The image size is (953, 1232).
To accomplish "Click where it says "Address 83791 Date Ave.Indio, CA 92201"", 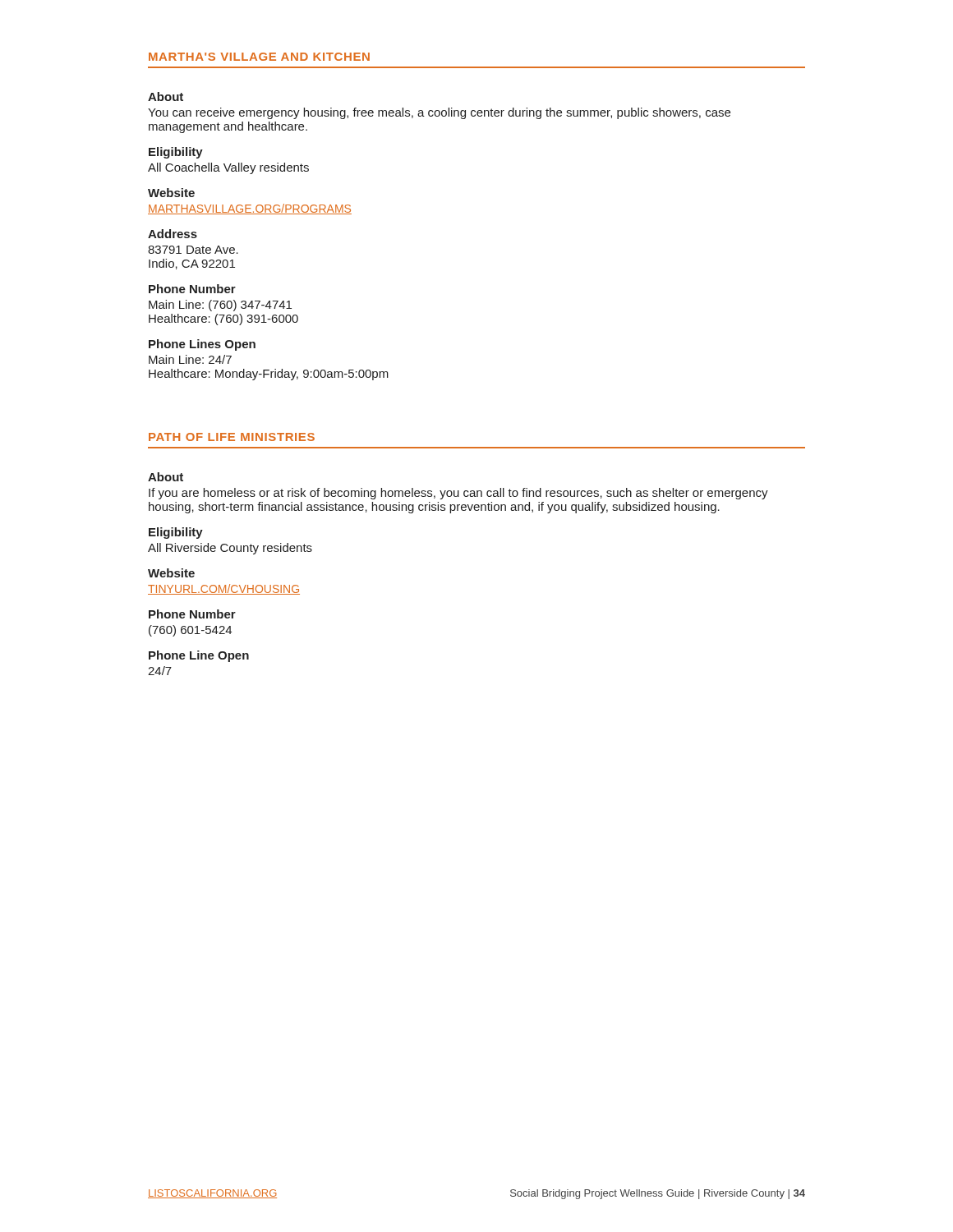I will tap(173, 234).
